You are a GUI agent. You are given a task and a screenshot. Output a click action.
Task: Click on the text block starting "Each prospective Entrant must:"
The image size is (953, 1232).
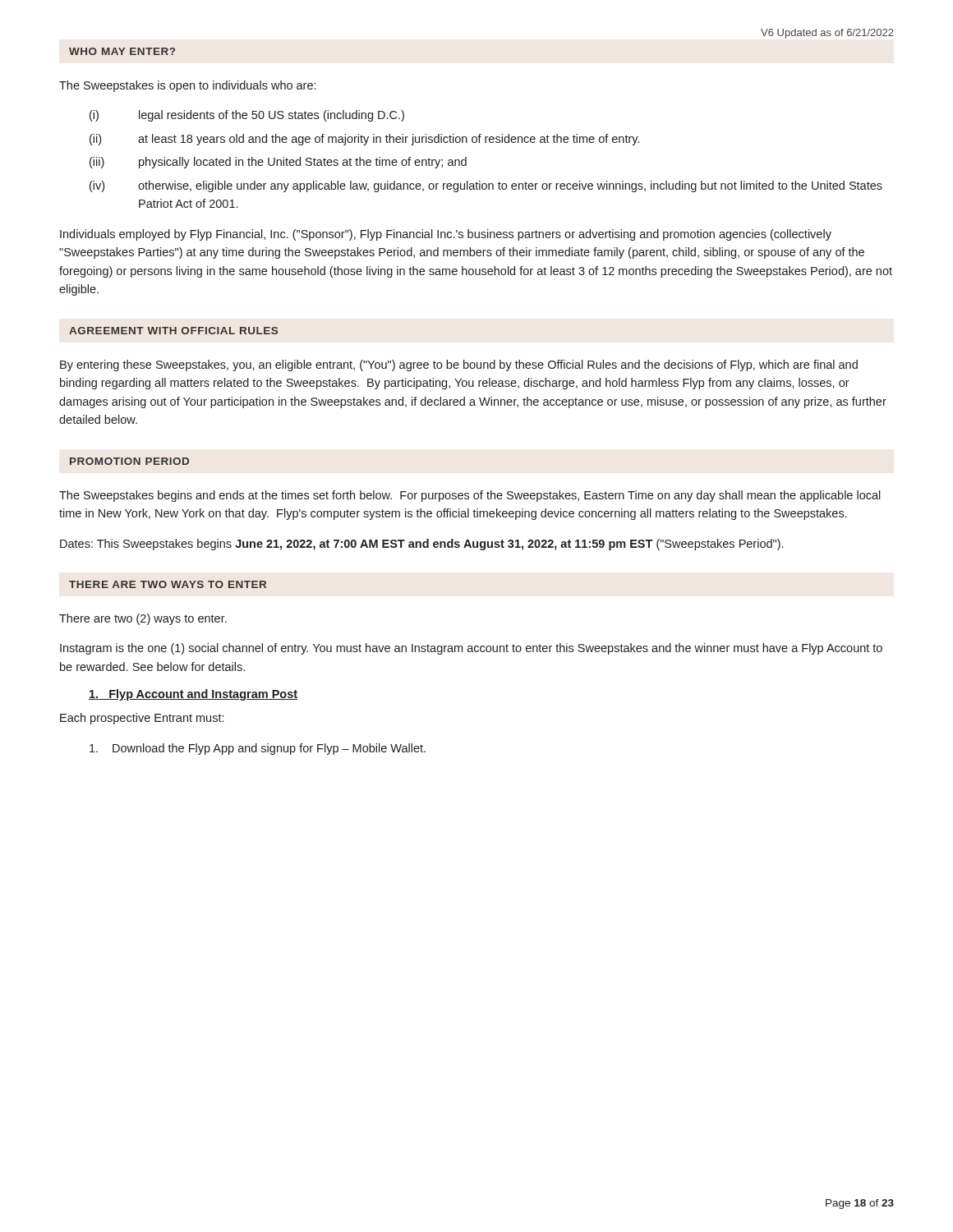[142, 718]
